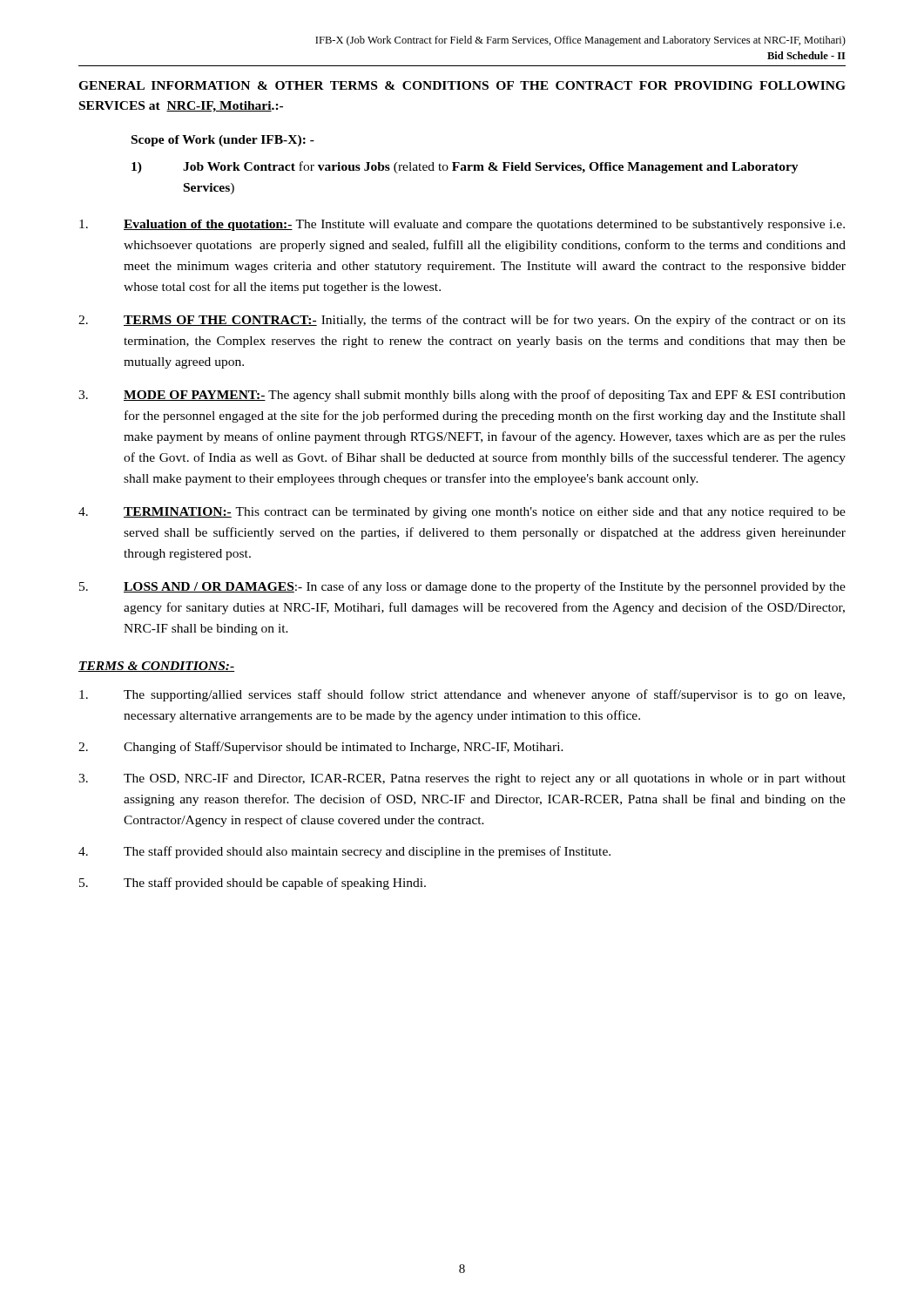Select the section header

(156, 665)
